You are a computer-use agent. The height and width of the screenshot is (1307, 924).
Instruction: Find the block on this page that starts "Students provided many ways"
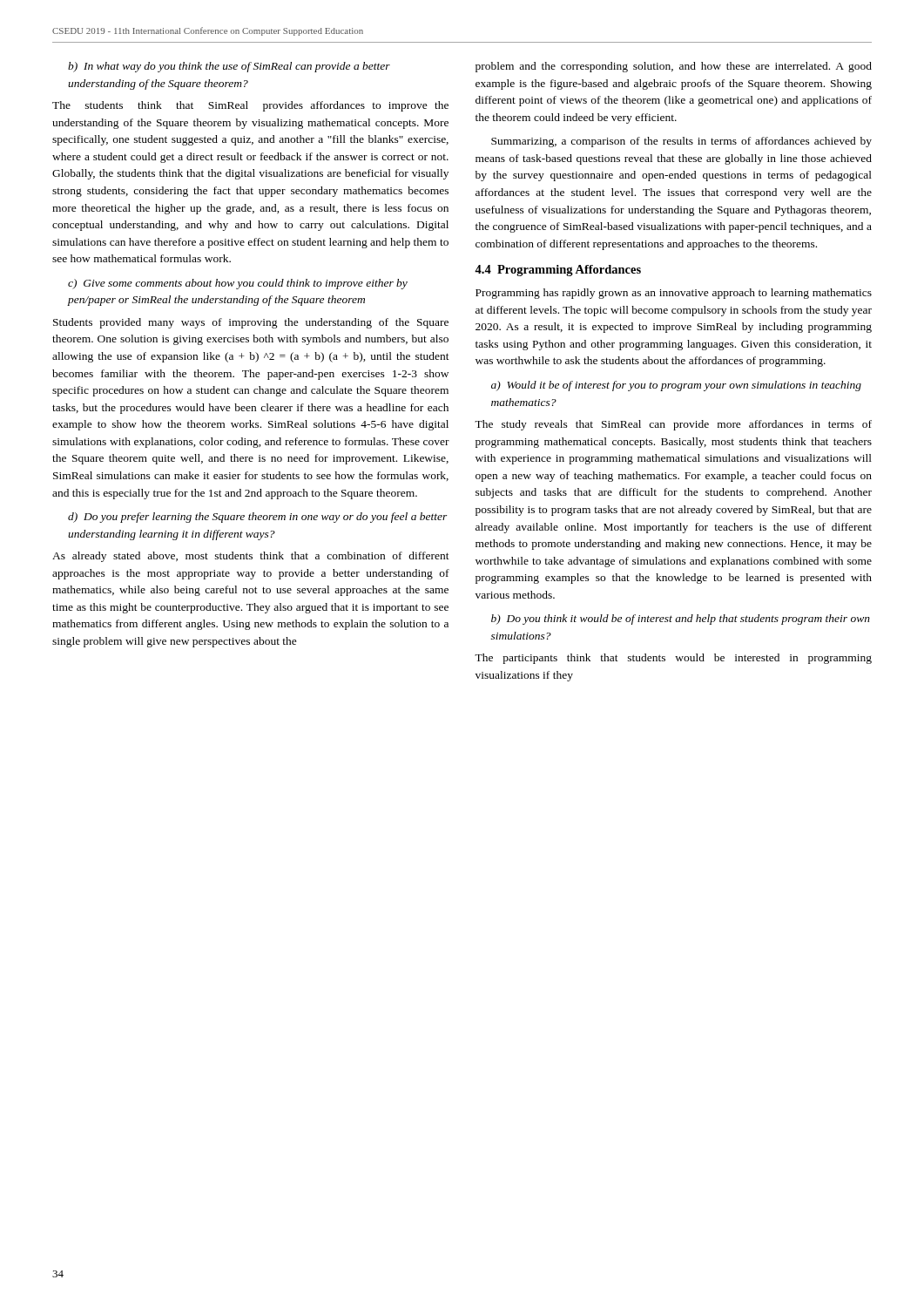tap(251, 407)
